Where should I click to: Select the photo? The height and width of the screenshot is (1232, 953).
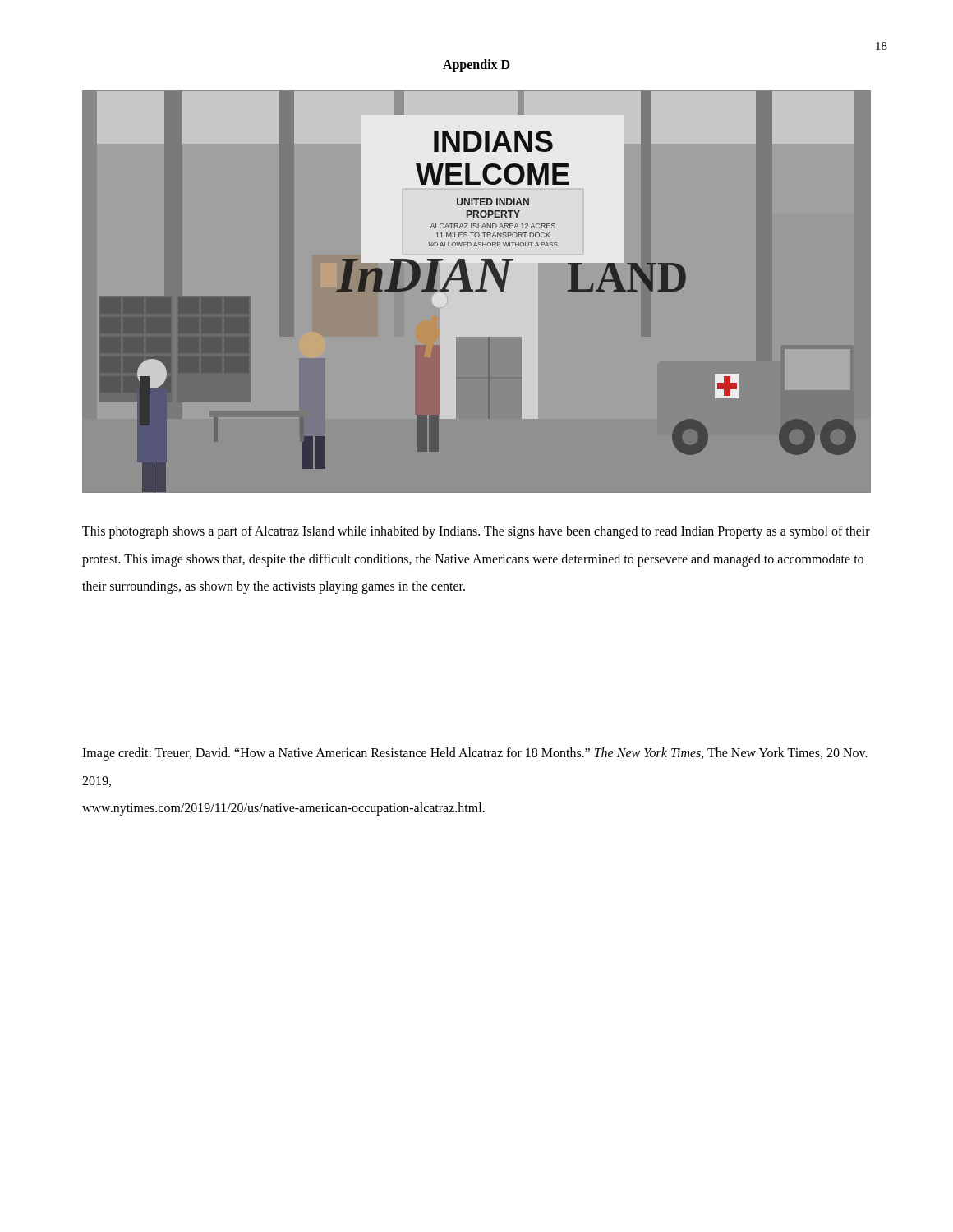pos(476,292)
